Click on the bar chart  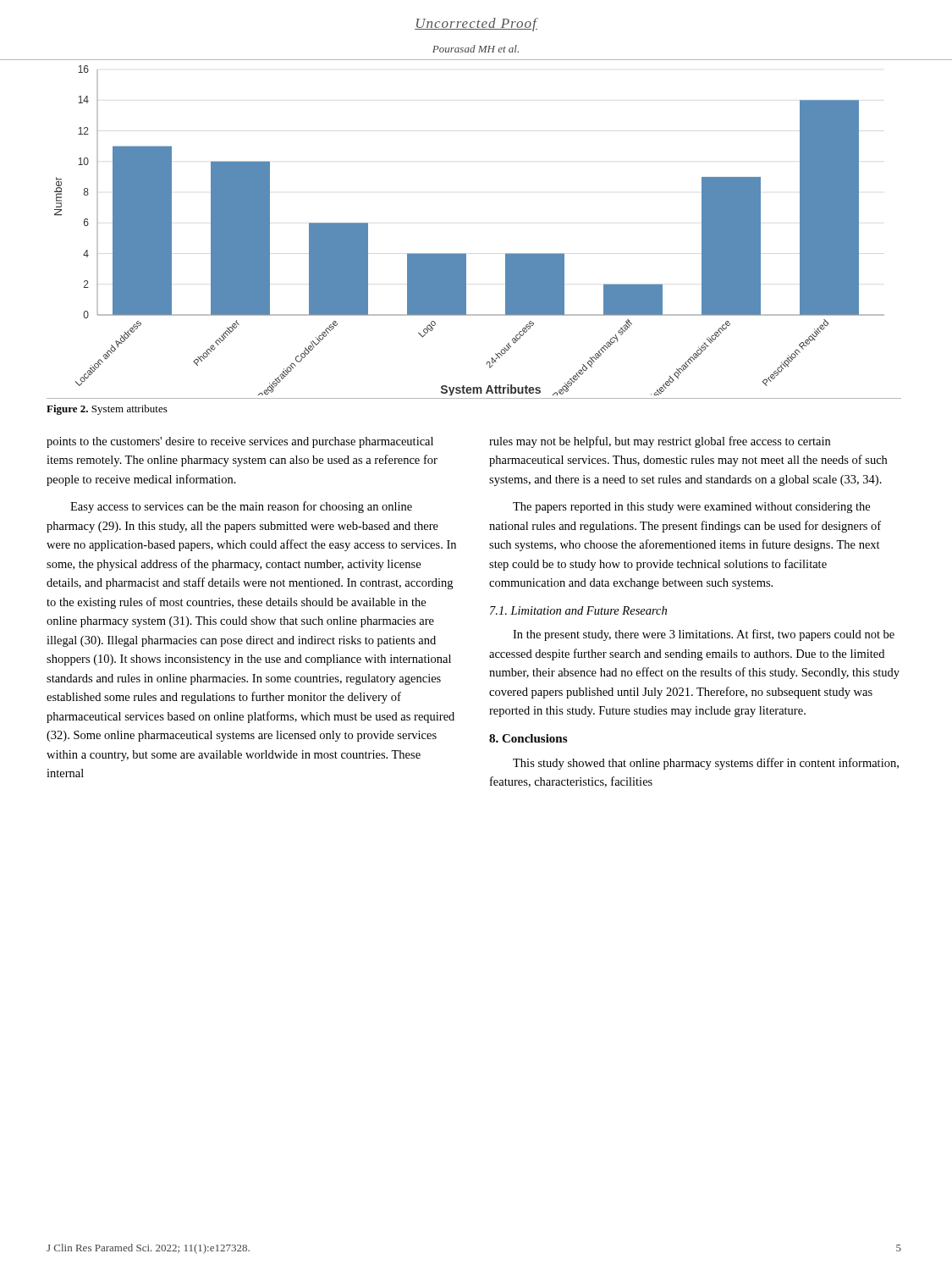(474, 228)
